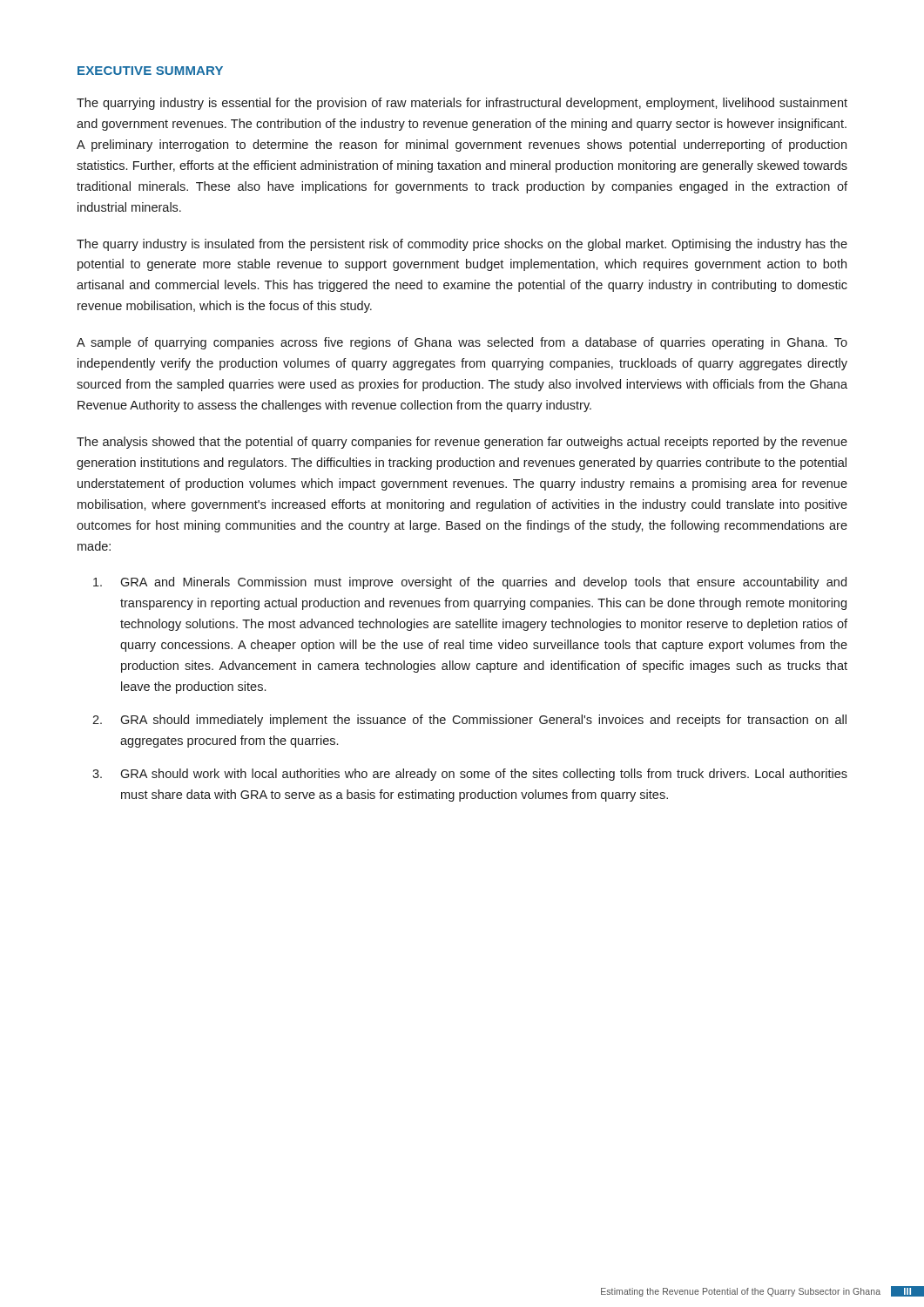Find the element starting "The quarrying industry is essential"
The width and height of the screenshot is (924, 1307).
tap(462, 155)
